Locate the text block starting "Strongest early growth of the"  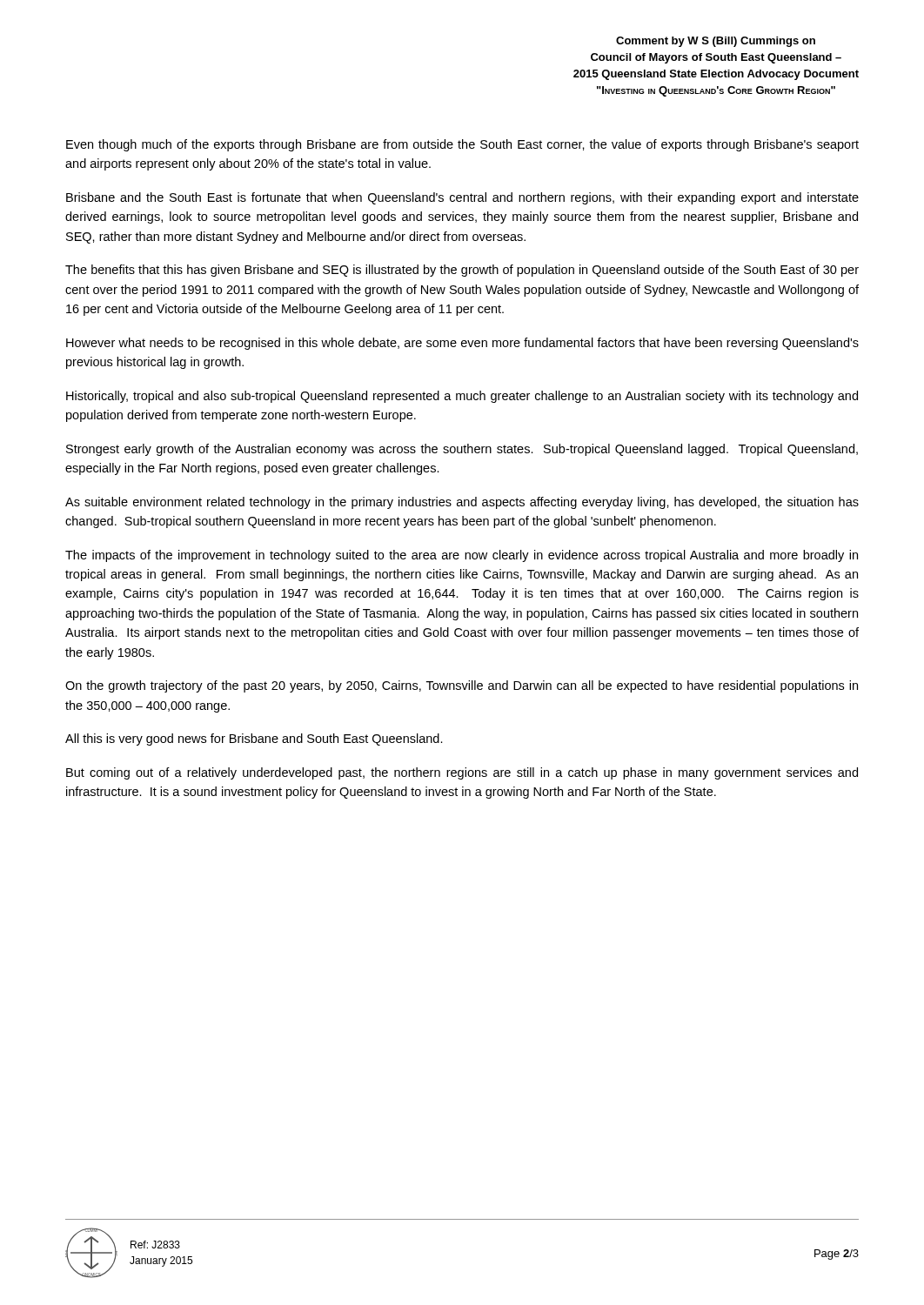(462, 459)
